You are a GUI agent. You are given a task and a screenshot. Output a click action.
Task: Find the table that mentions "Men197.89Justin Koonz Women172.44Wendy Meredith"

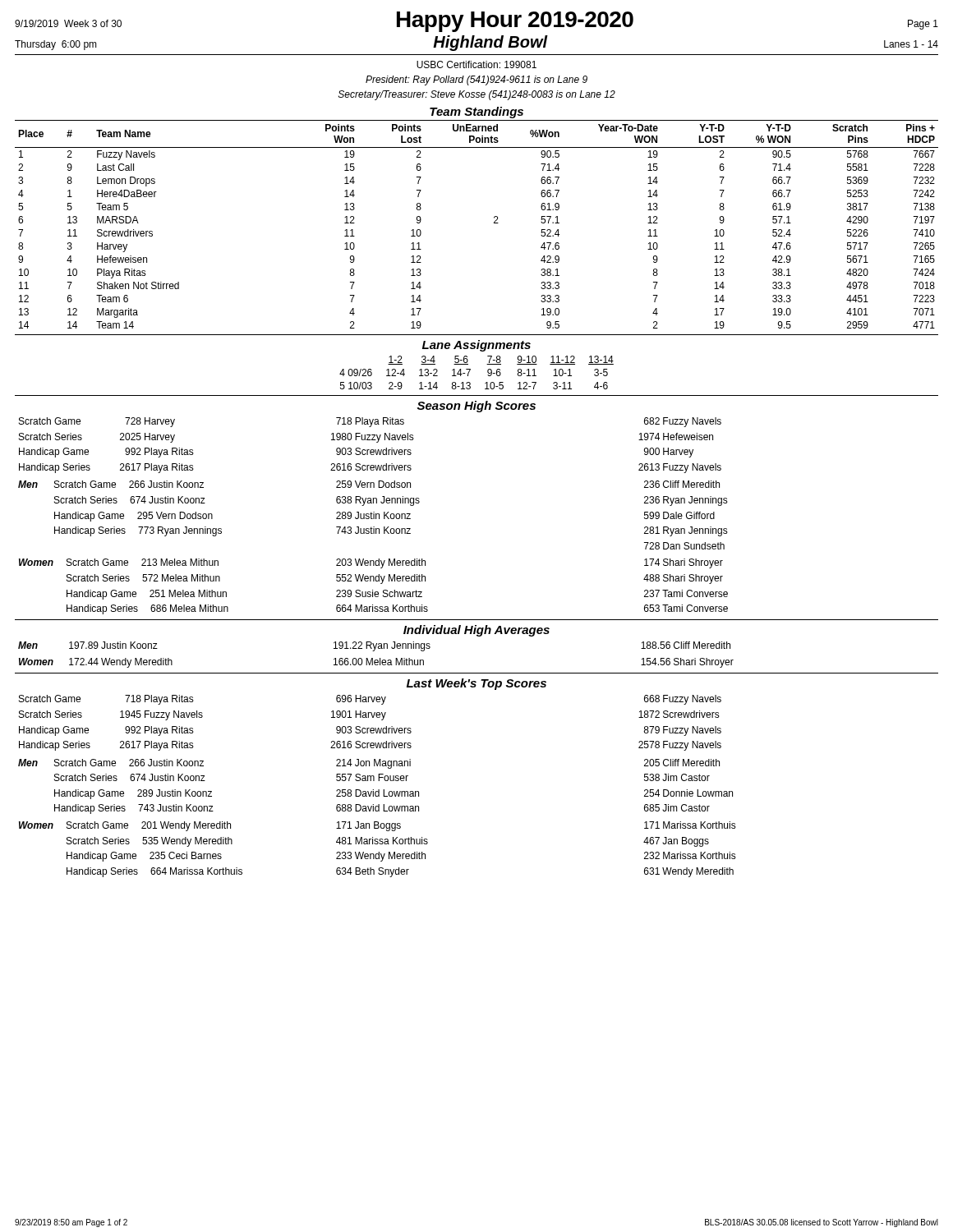[476, 654]
